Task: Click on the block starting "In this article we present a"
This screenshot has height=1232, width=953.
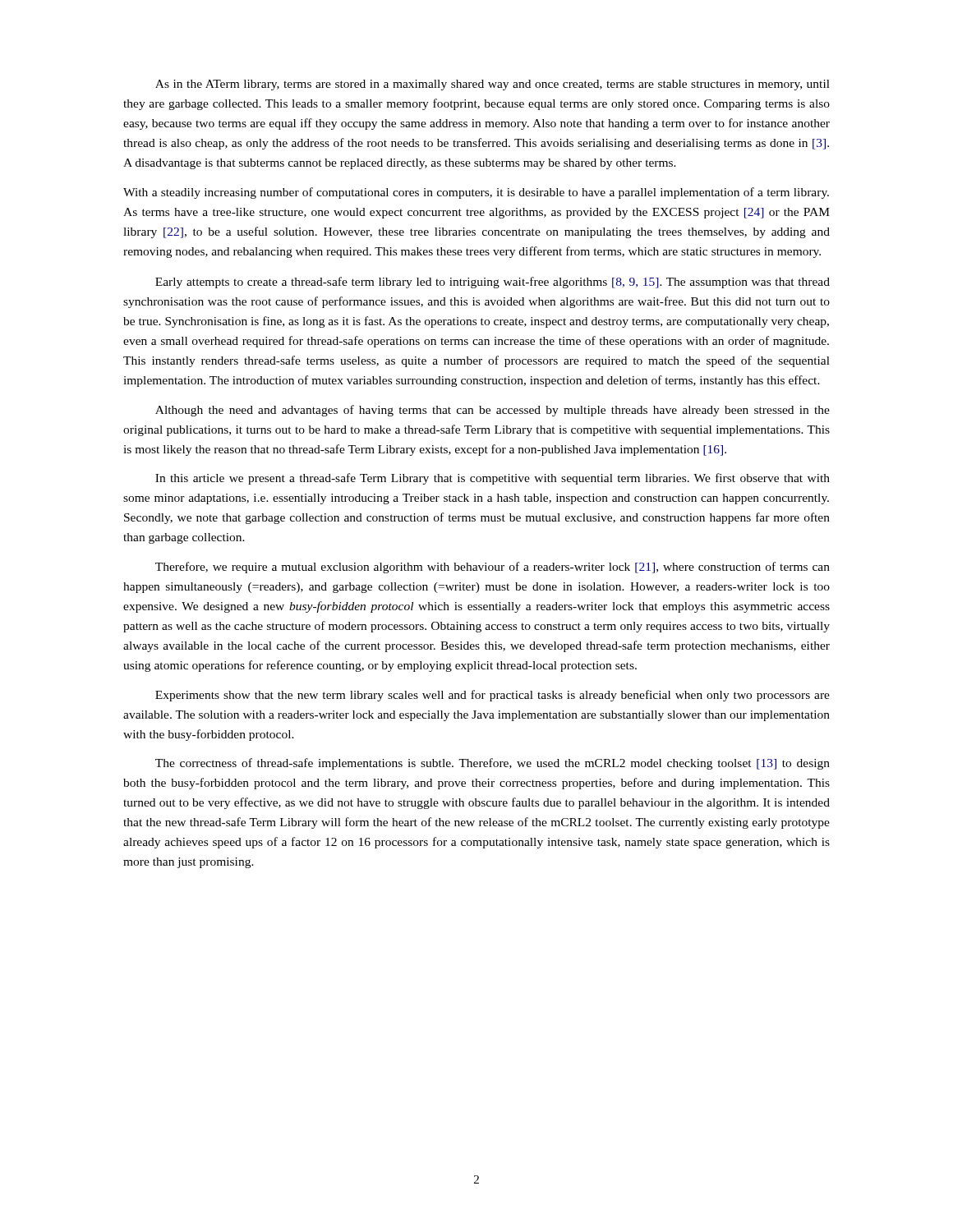Action: point(476,508)
